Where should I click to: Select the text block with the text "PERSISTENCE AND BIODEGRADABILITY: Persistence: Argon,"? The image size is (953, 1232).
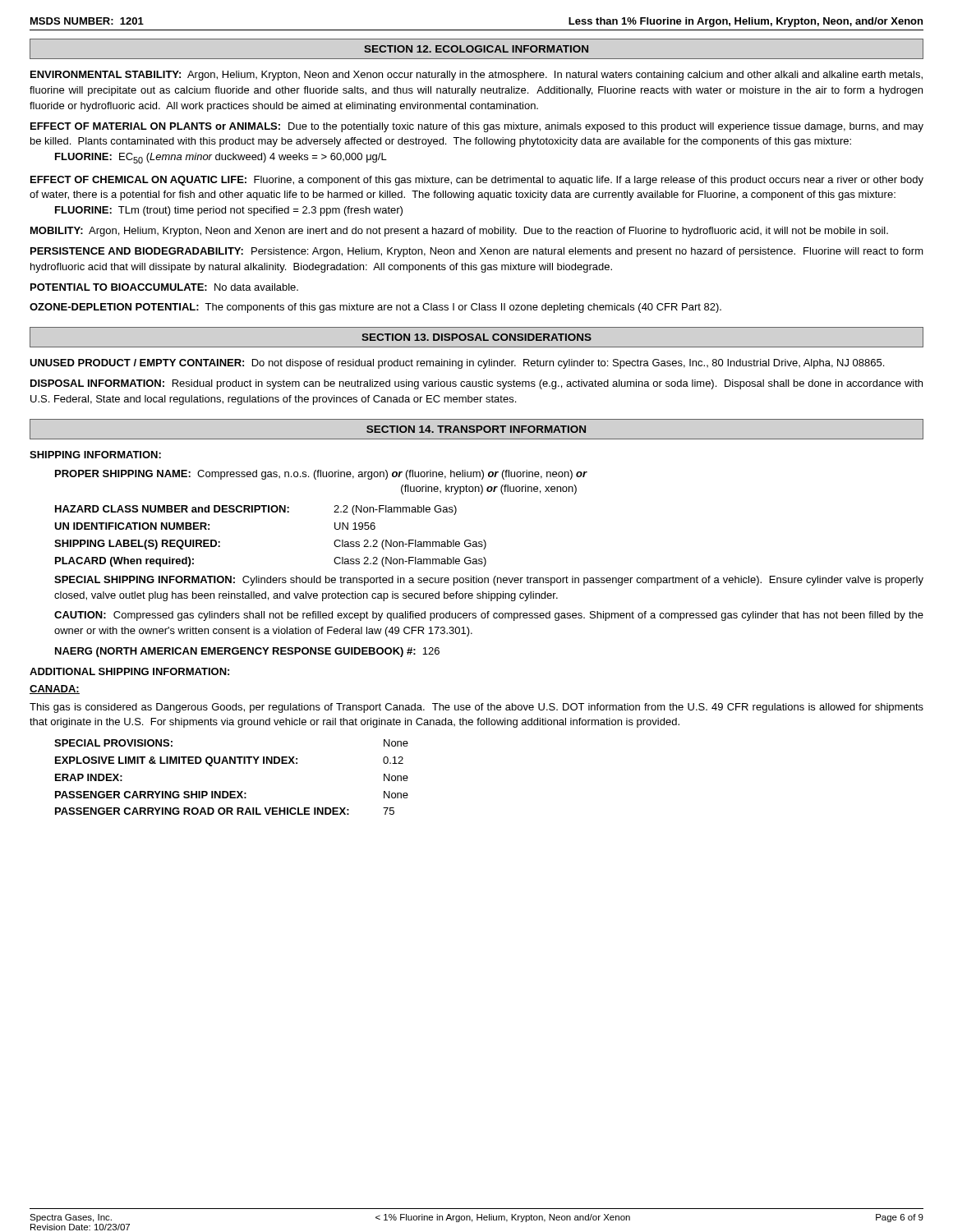click(476, 259)
